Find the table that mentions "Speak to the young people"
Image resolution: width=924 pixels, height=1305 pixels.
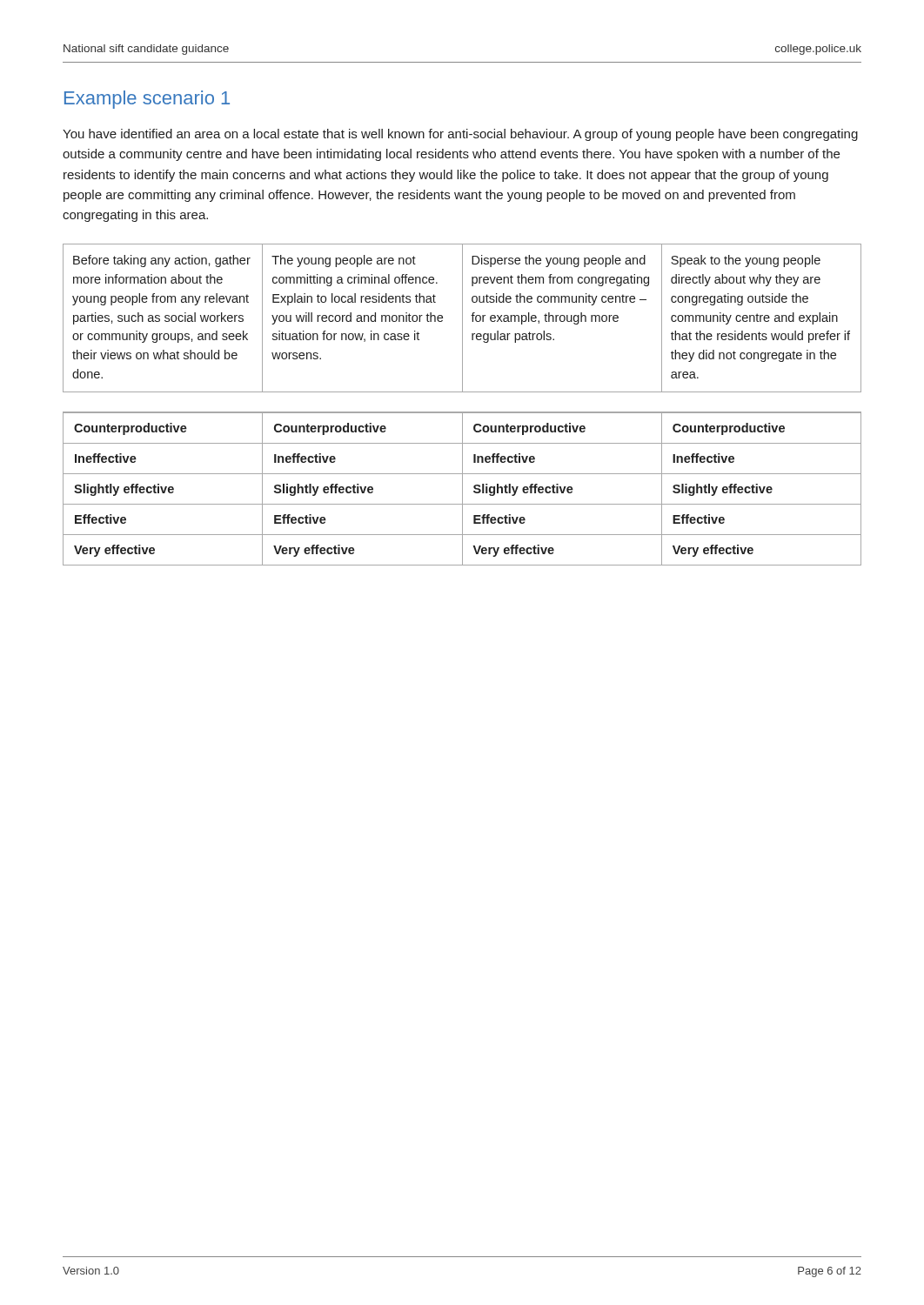click(462, 318)
